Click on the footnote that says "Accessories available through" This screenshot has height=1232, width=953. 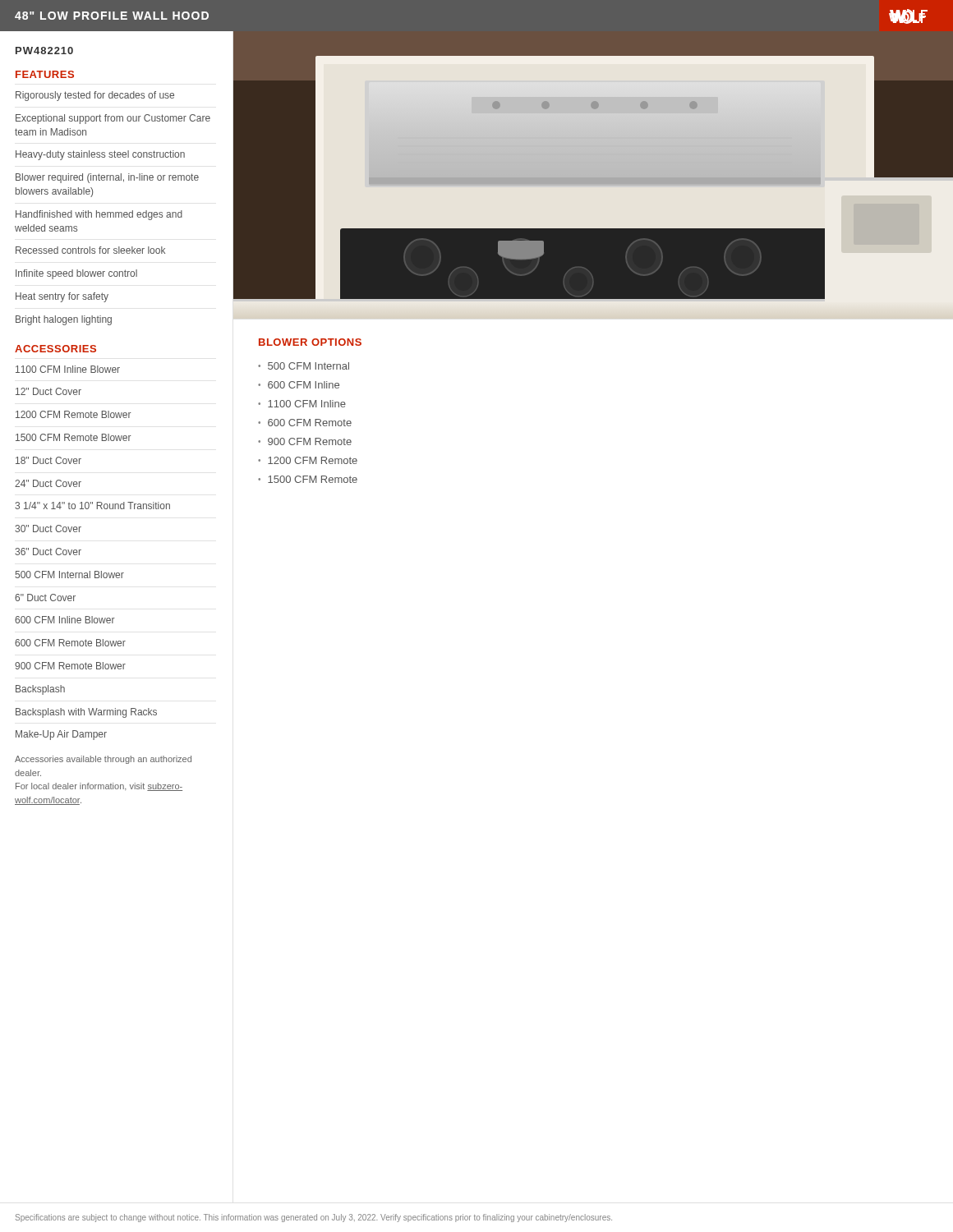103,779
